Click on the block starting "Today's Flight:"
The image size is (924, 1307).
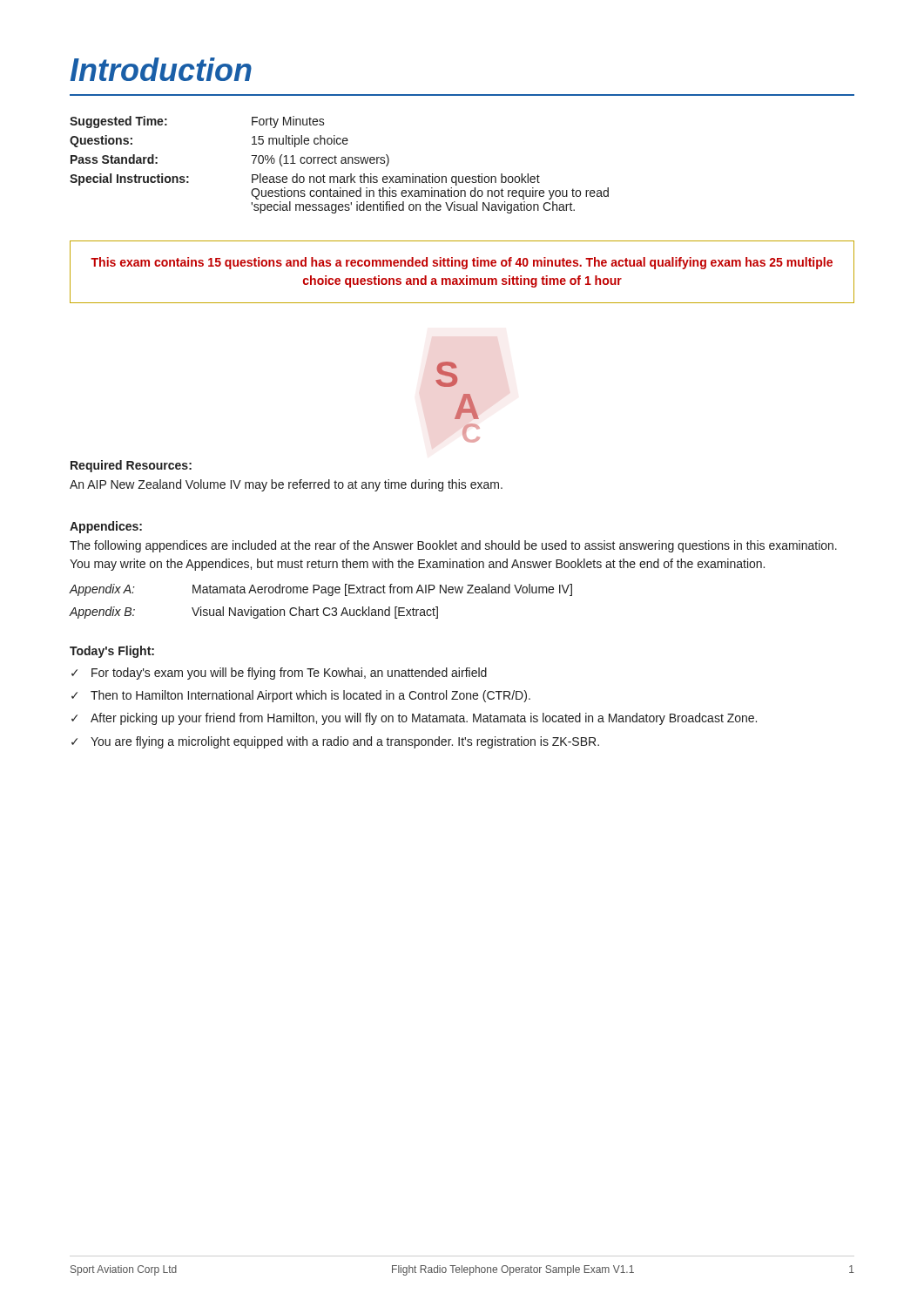click(112, 651)
